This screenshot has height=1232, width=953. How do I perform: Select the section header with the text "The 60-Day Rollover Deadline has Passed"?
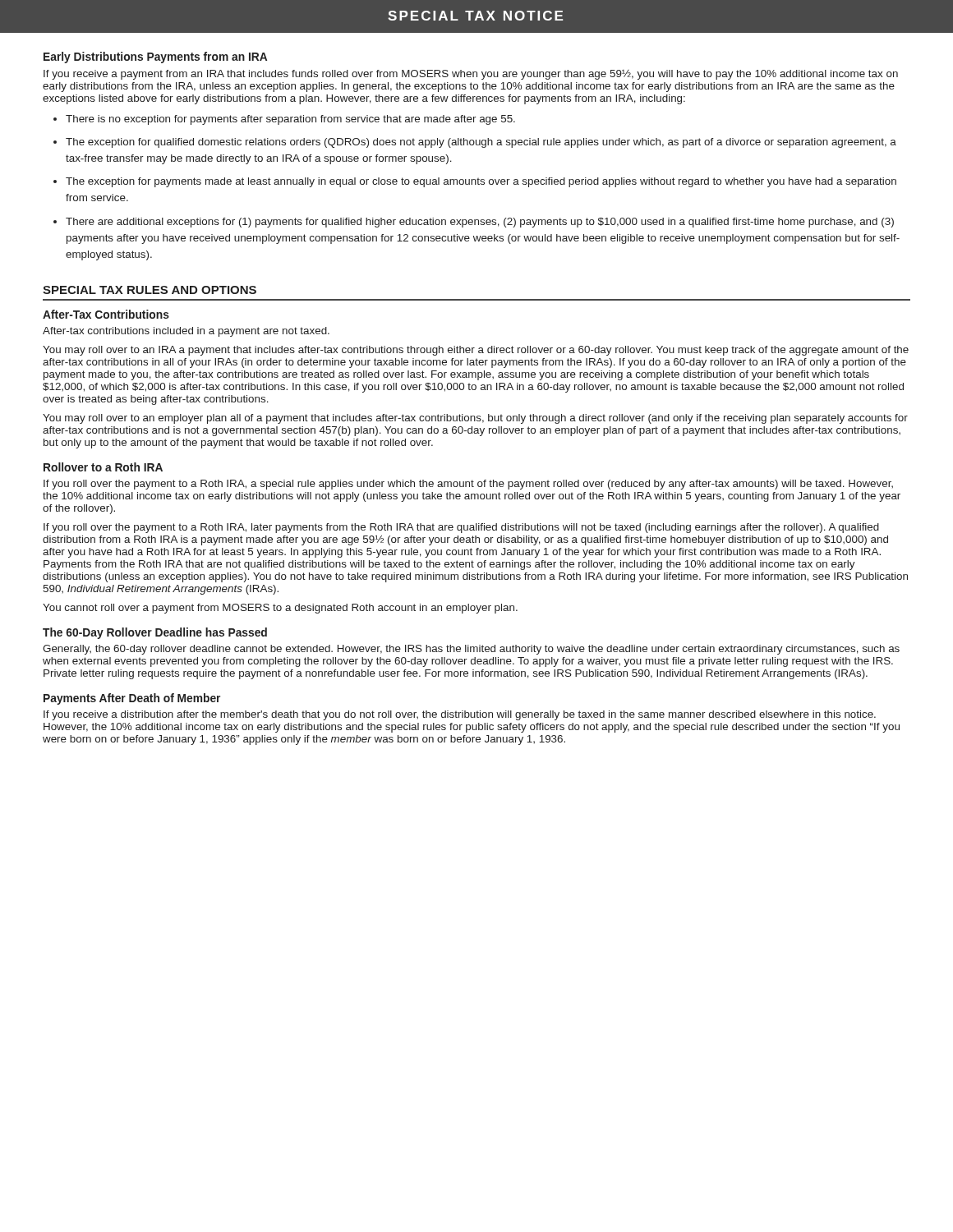click(155, 633)
